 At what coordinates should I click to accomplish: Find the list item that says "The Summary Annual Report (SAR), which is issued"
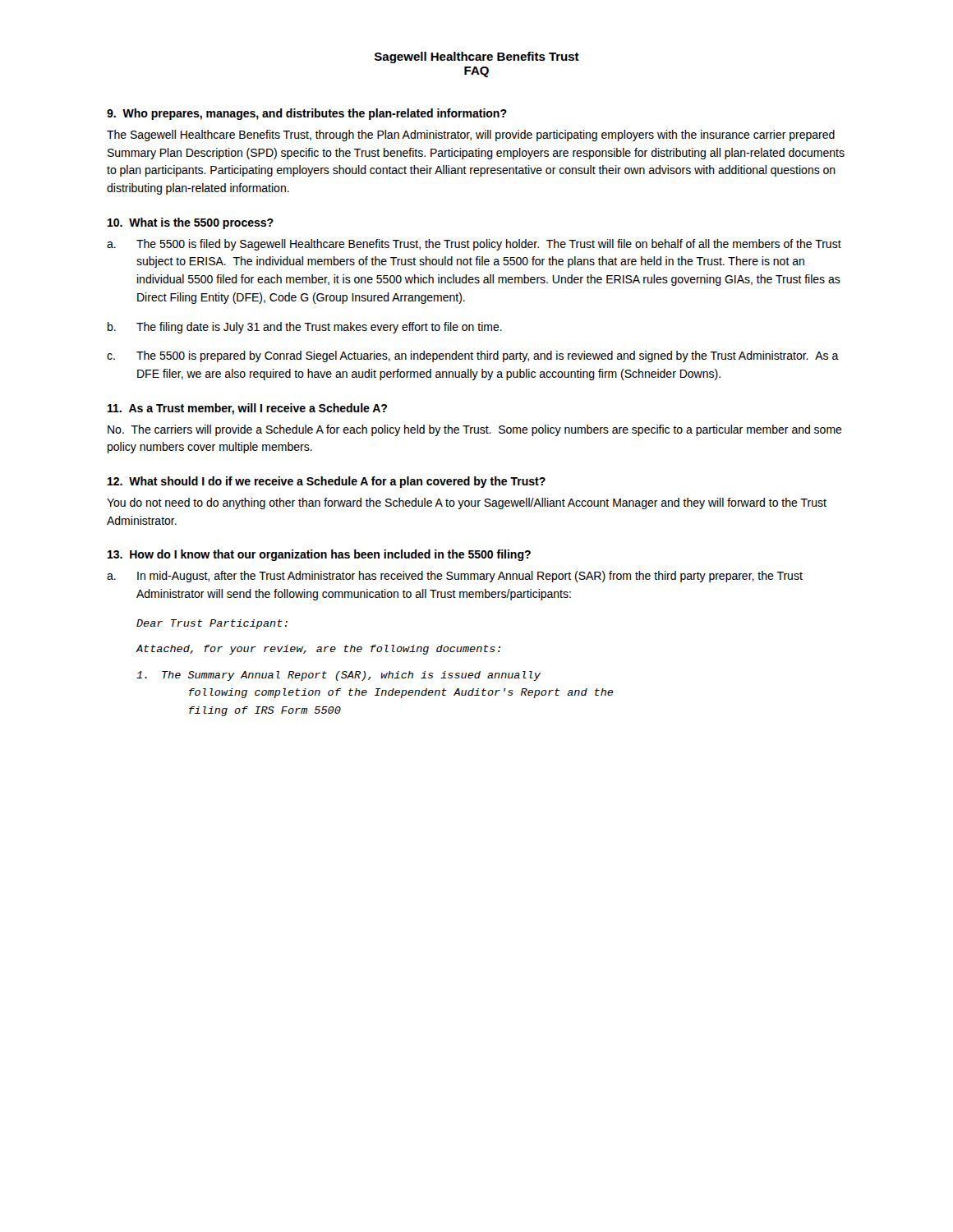491,693
